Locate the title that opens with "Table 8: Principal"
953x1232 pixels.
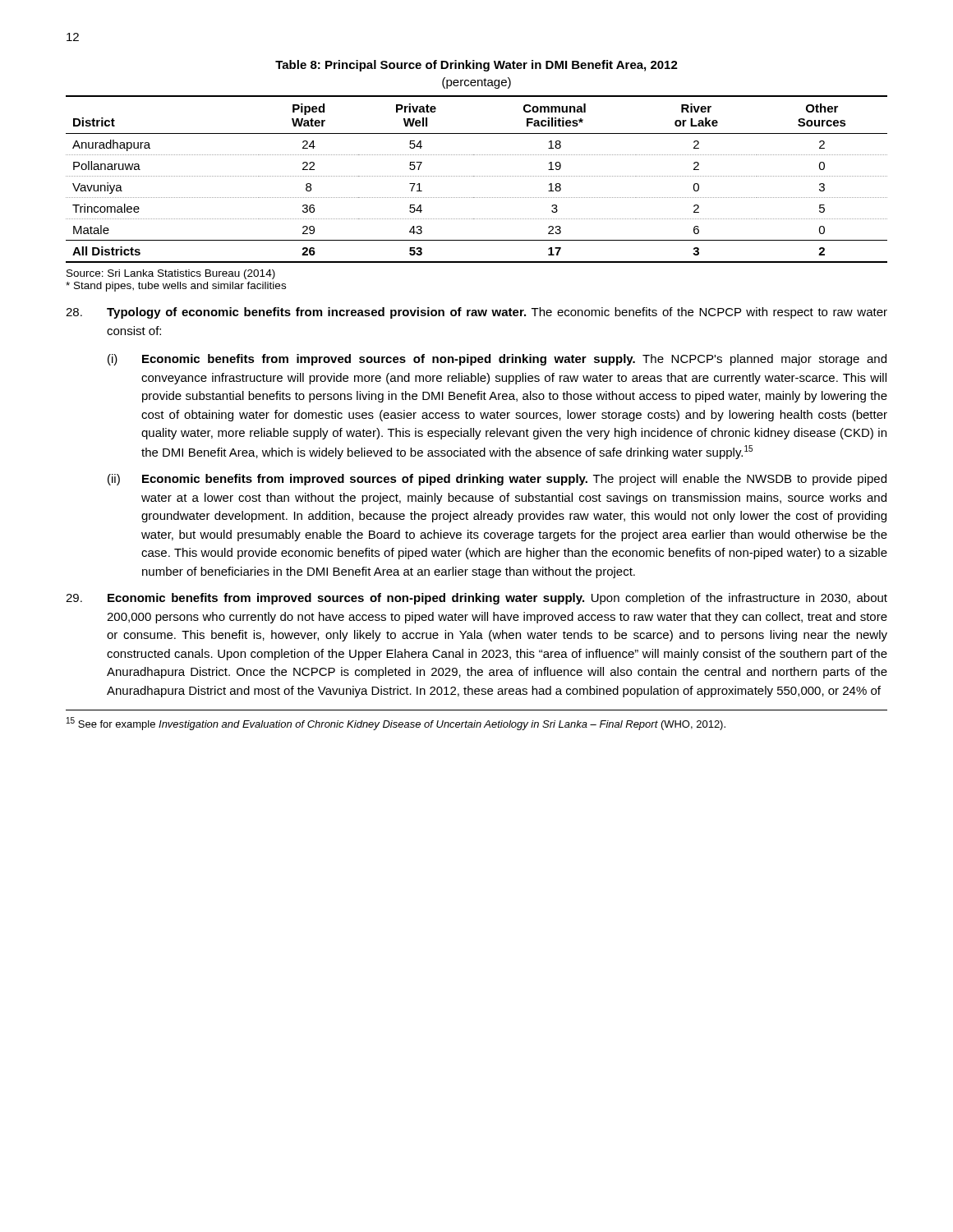[476, 64]
